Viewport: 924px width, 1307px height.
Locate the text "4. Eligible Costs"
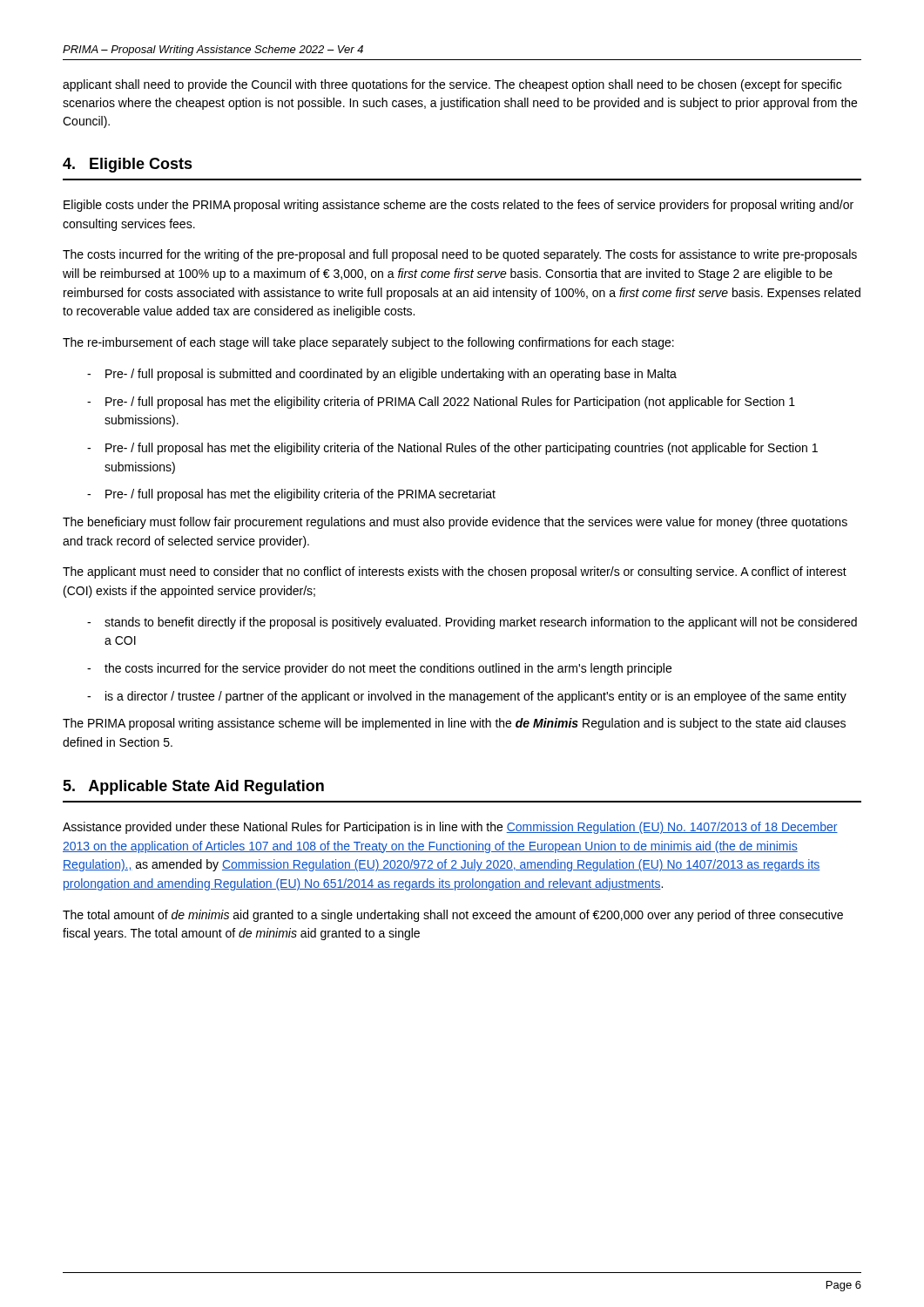pos(128,164)
